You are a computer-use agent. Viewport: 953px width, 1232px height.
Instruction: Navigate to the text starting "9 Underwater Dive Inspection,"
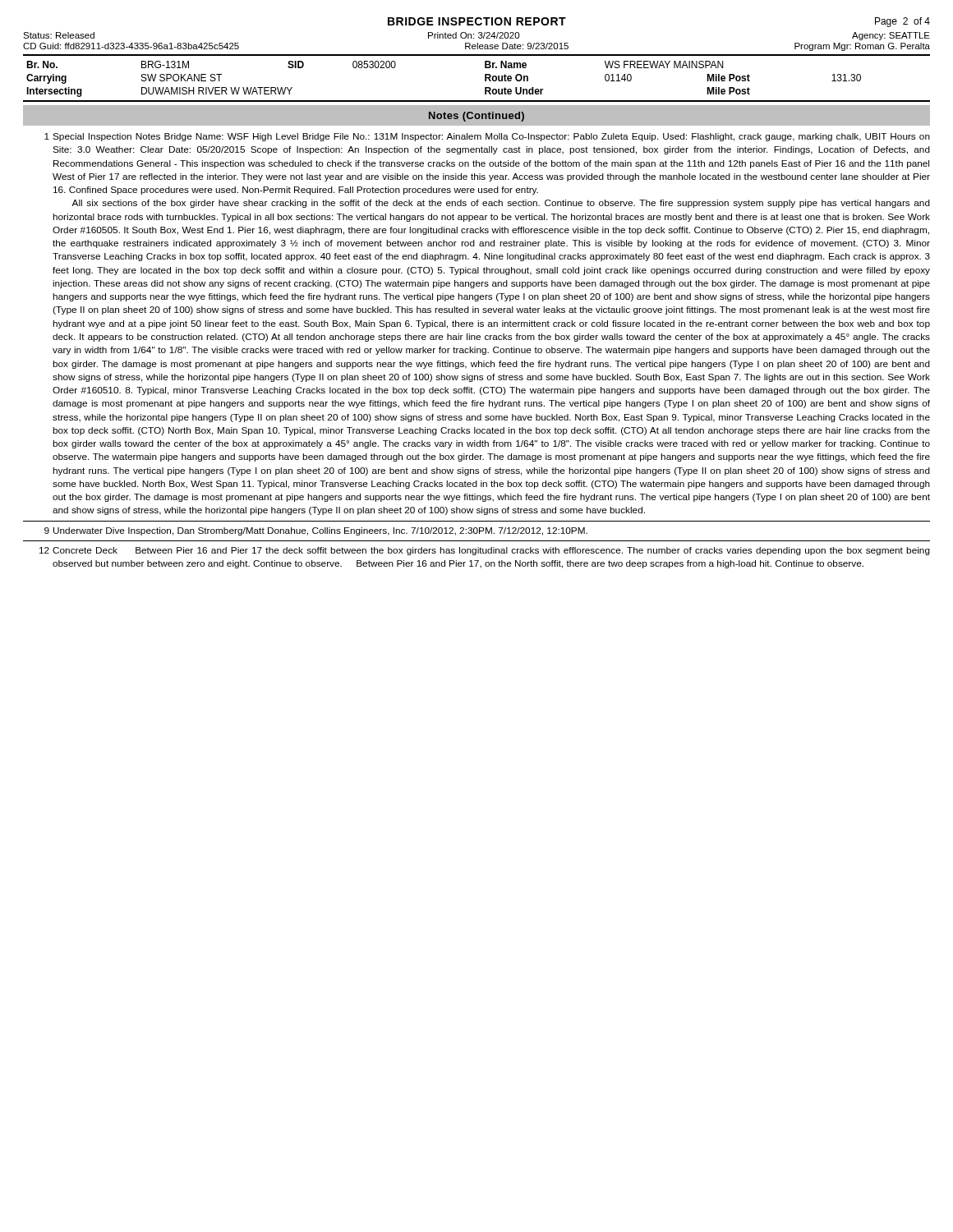[476, 530]
